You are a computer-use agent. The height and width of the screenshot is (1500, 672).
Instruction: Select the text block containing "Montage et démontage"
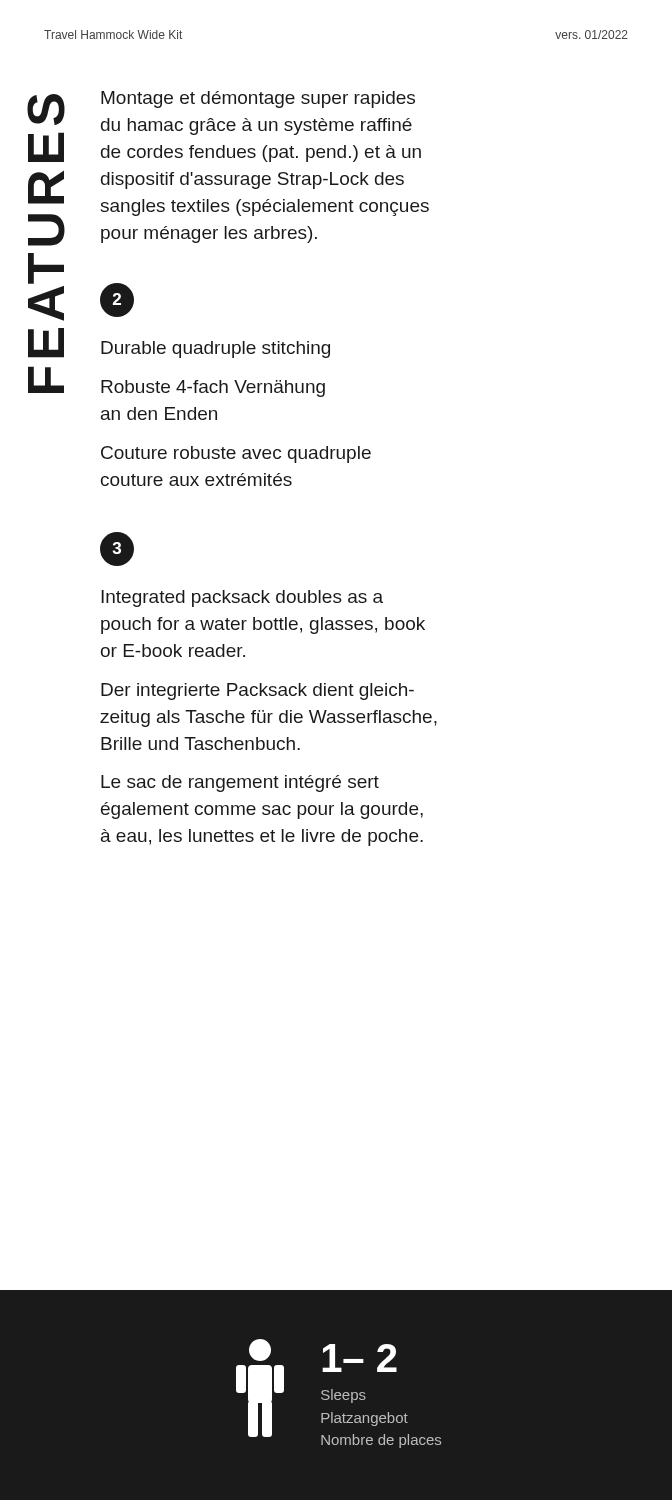tap(265, 165)
